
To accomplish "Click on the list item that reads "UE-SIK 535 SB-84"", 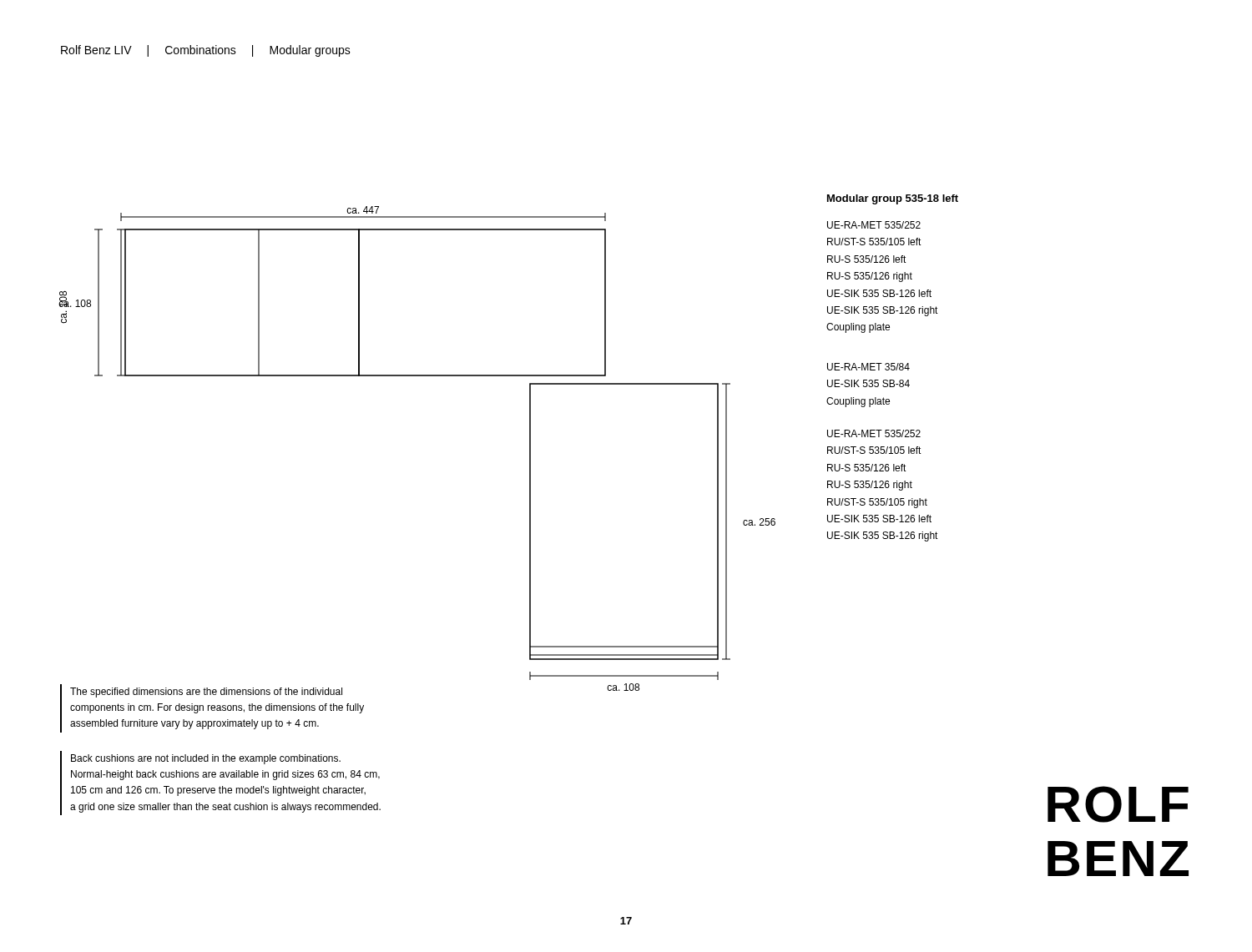I will click(x=868, y=384).
